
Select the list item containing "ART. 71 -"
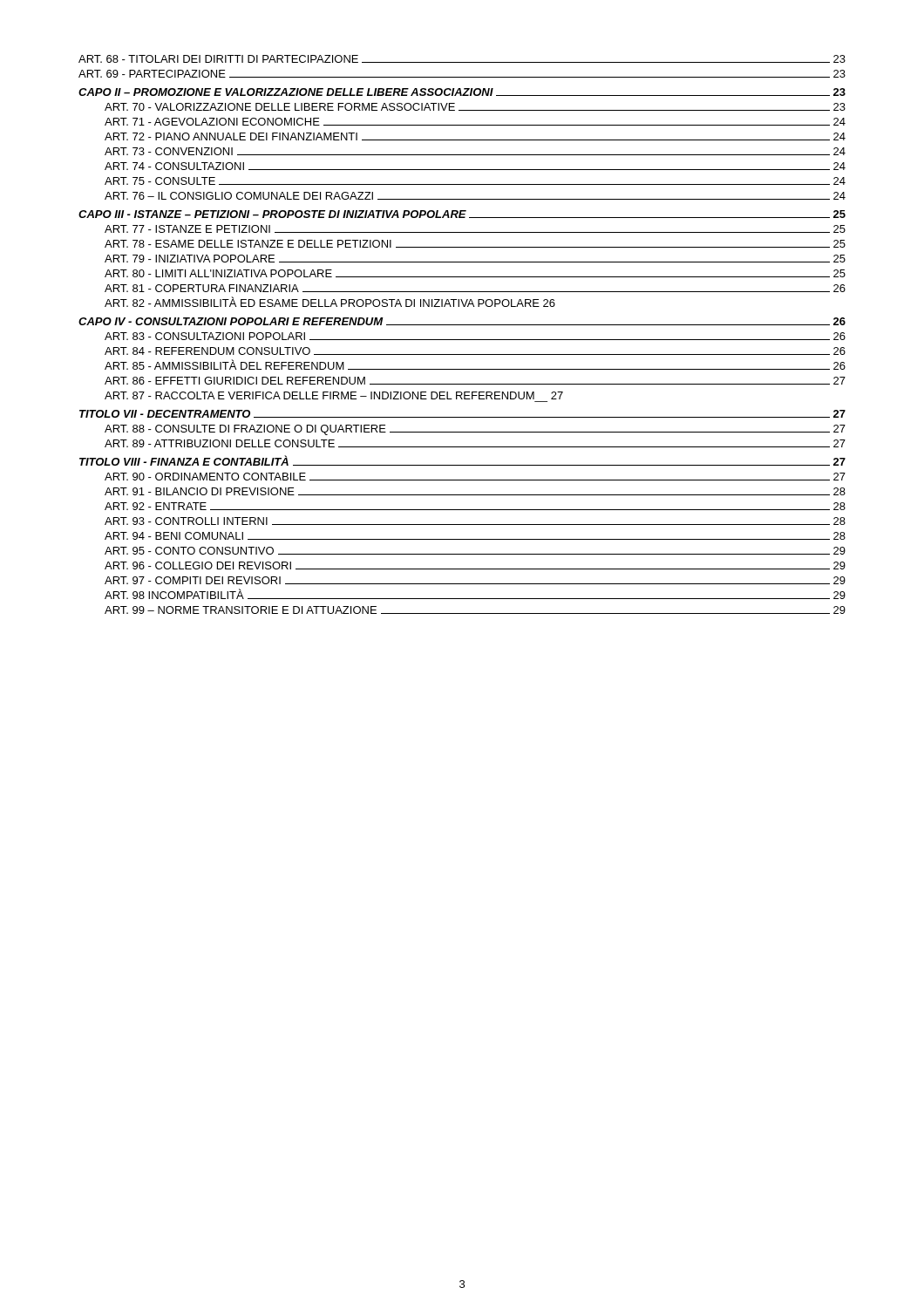coord(475,122)
